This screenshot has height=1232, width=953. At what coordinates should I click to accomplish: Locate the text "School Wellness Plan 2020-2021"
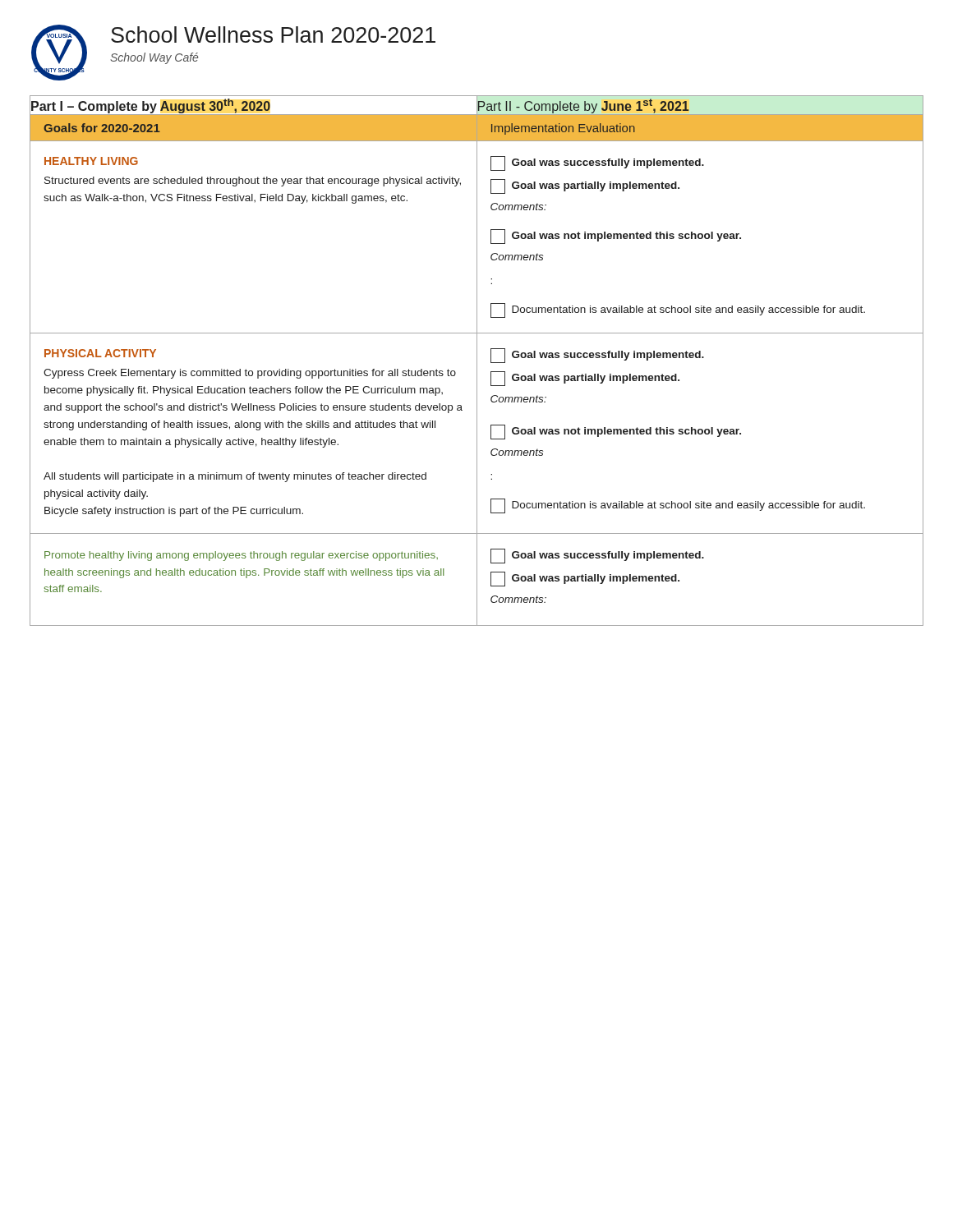(x=273, y=35)
